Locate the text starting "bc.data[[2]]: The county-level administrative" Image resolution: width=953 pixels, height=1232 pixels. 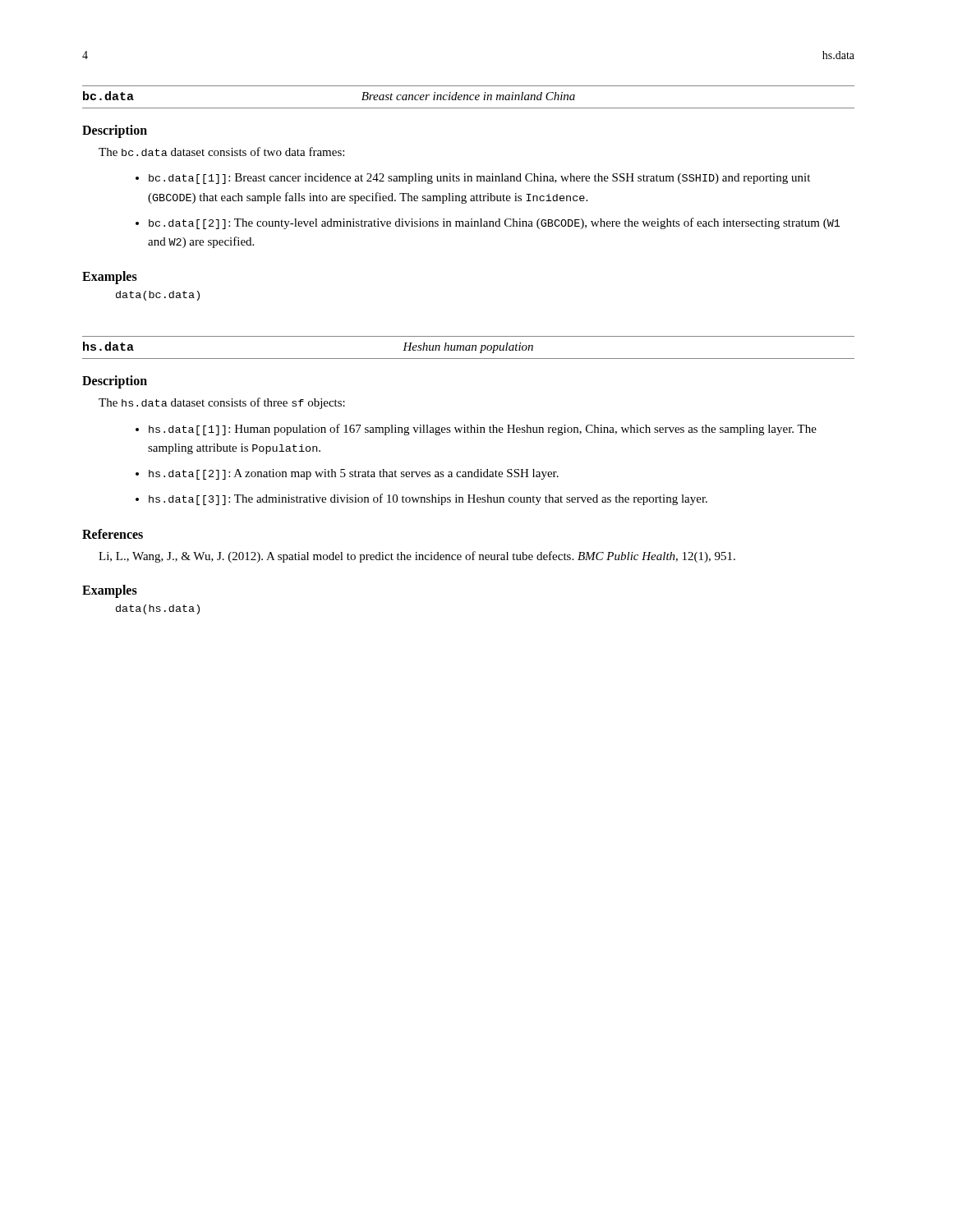click(494, 232)
